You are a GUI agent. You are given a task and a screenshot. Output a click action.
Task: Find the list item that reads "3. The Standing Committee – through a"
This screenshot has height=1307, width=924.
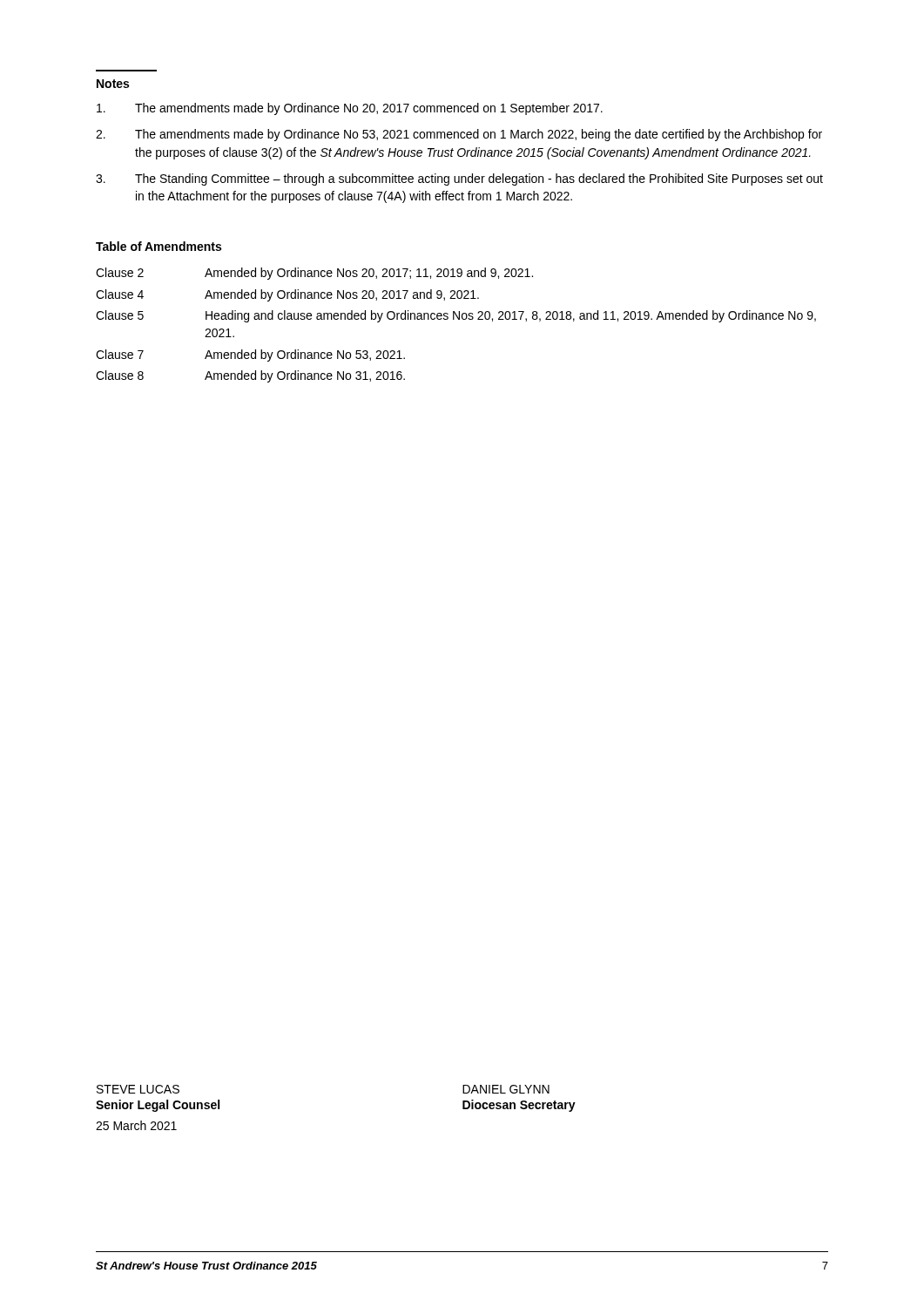point(462,187)
